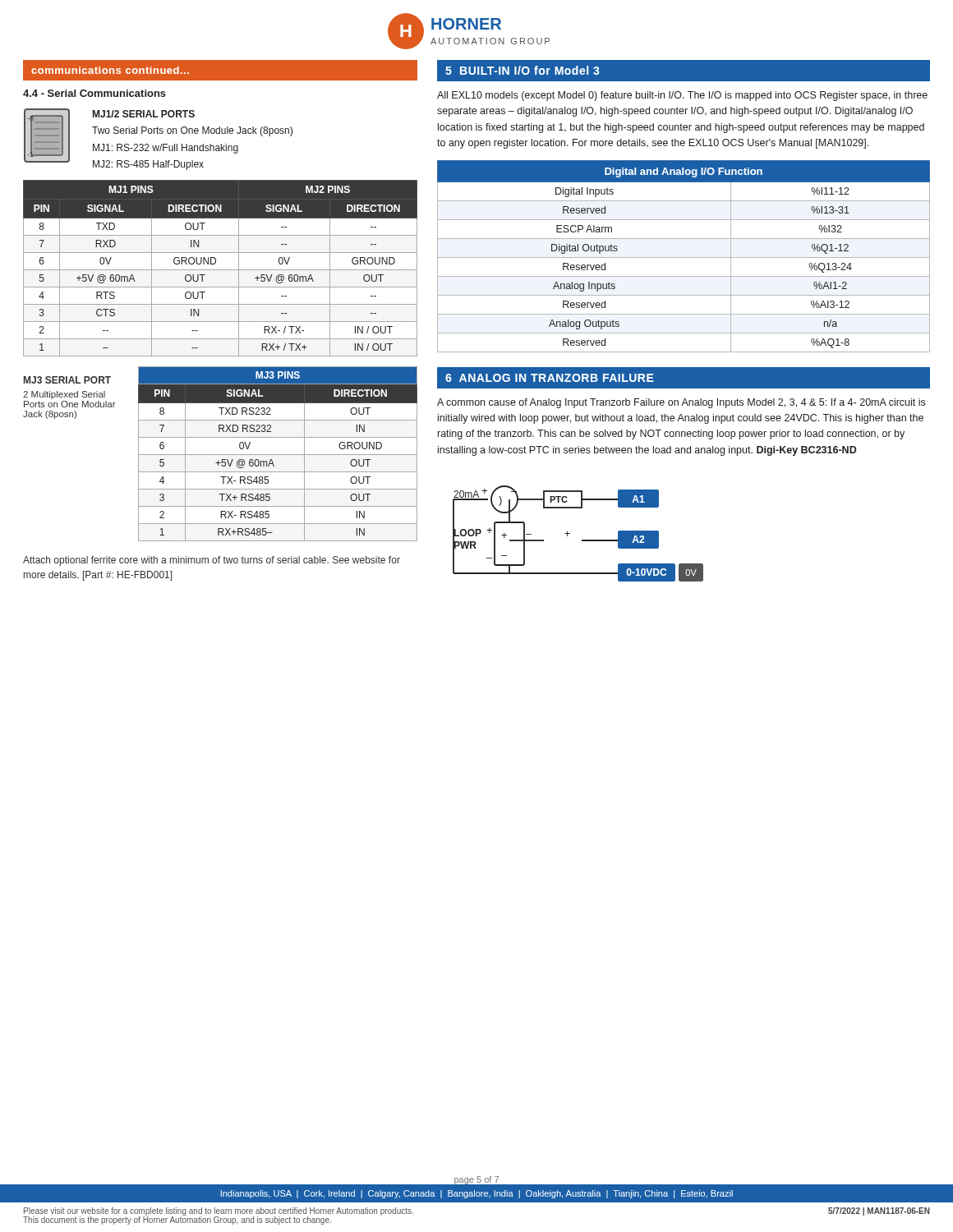This screenshot has width=953, height=1232.
Task: Find the section header with the text "communications continued..."
Action: pos(220,70)
